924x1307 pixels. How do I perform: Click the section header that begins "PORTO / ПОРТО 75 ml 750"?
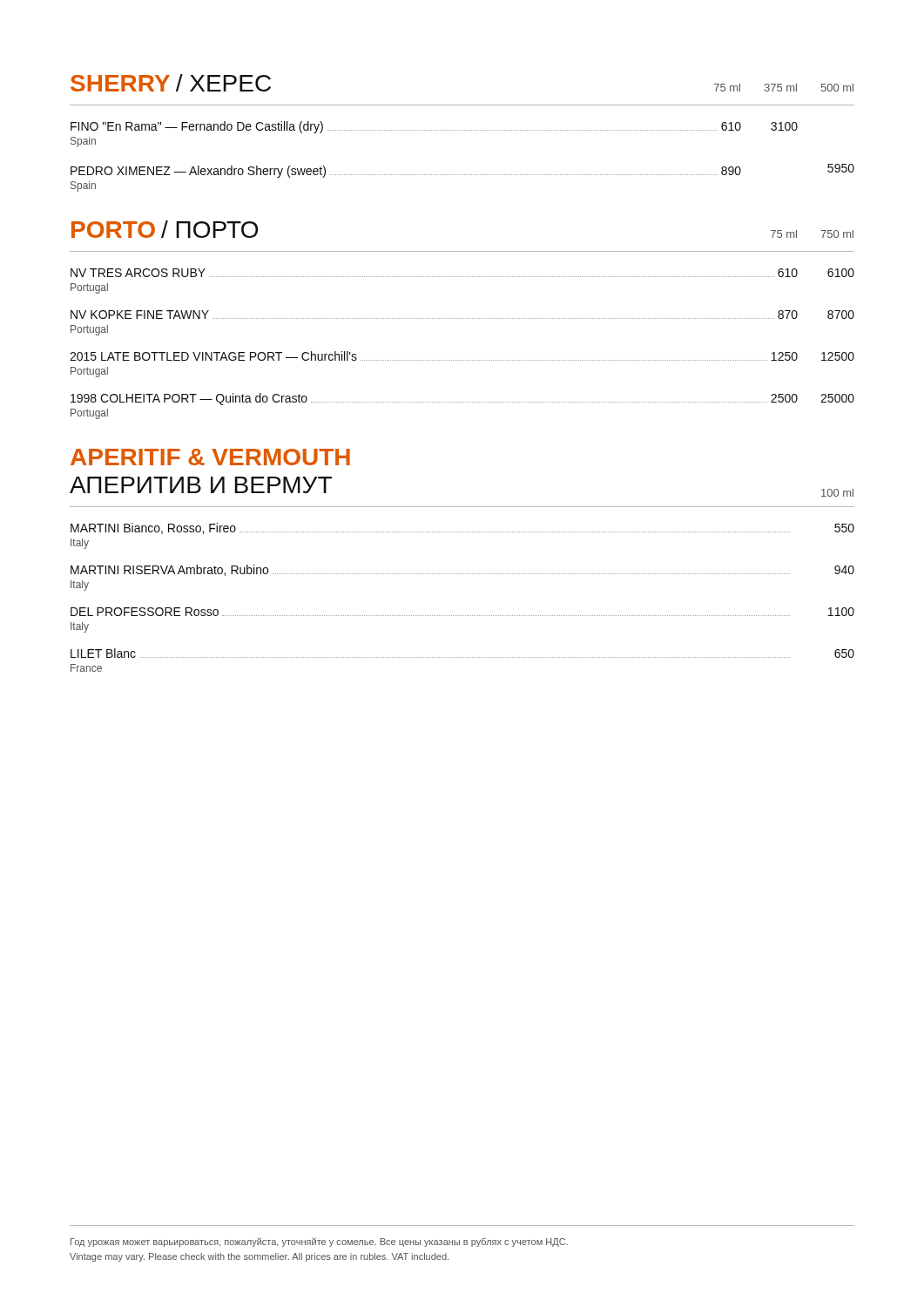(164, 229)
